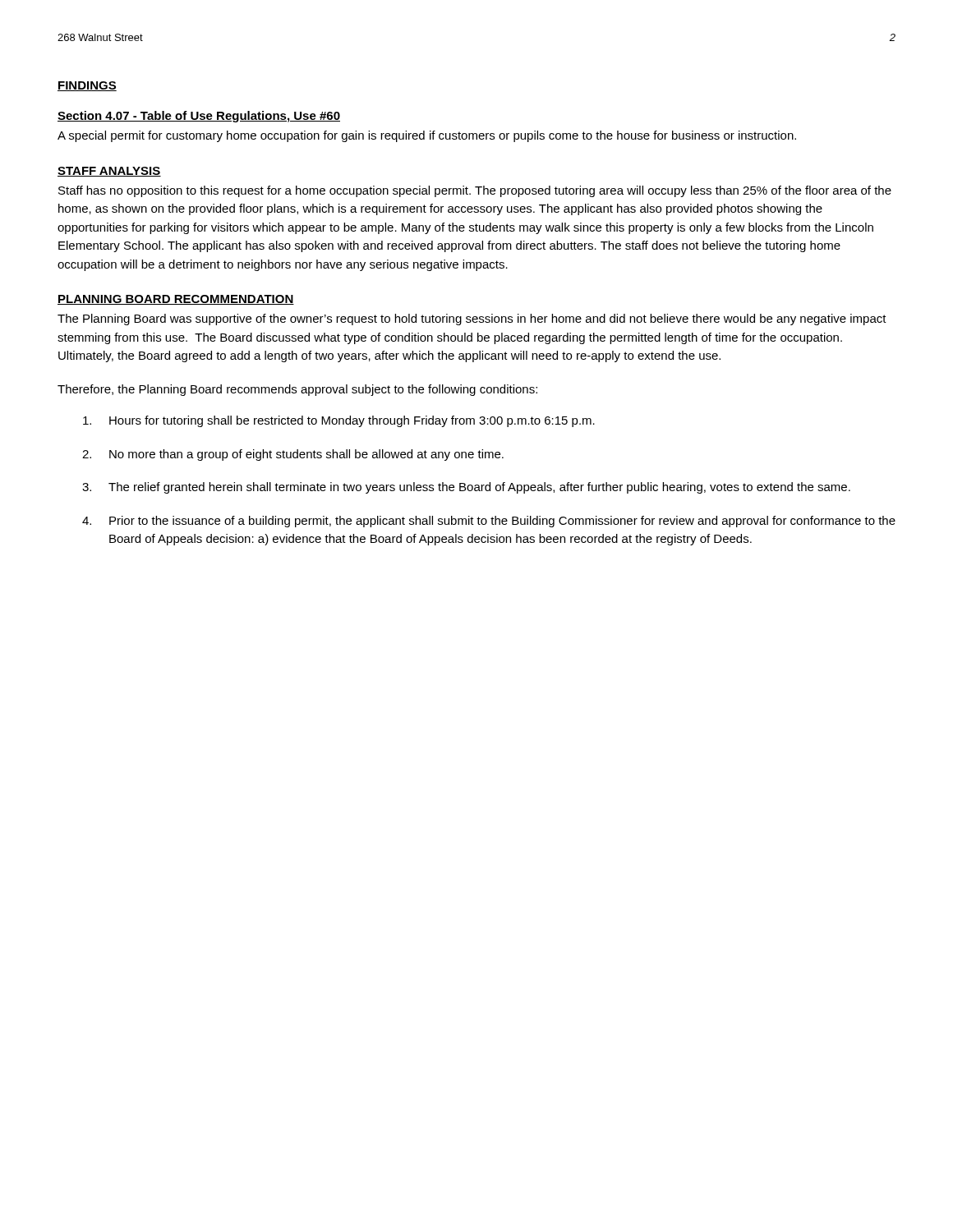
Task: Locate the block of text that opens with "4. Prior to the issuance of a"
Action: [x=489, y=530]
